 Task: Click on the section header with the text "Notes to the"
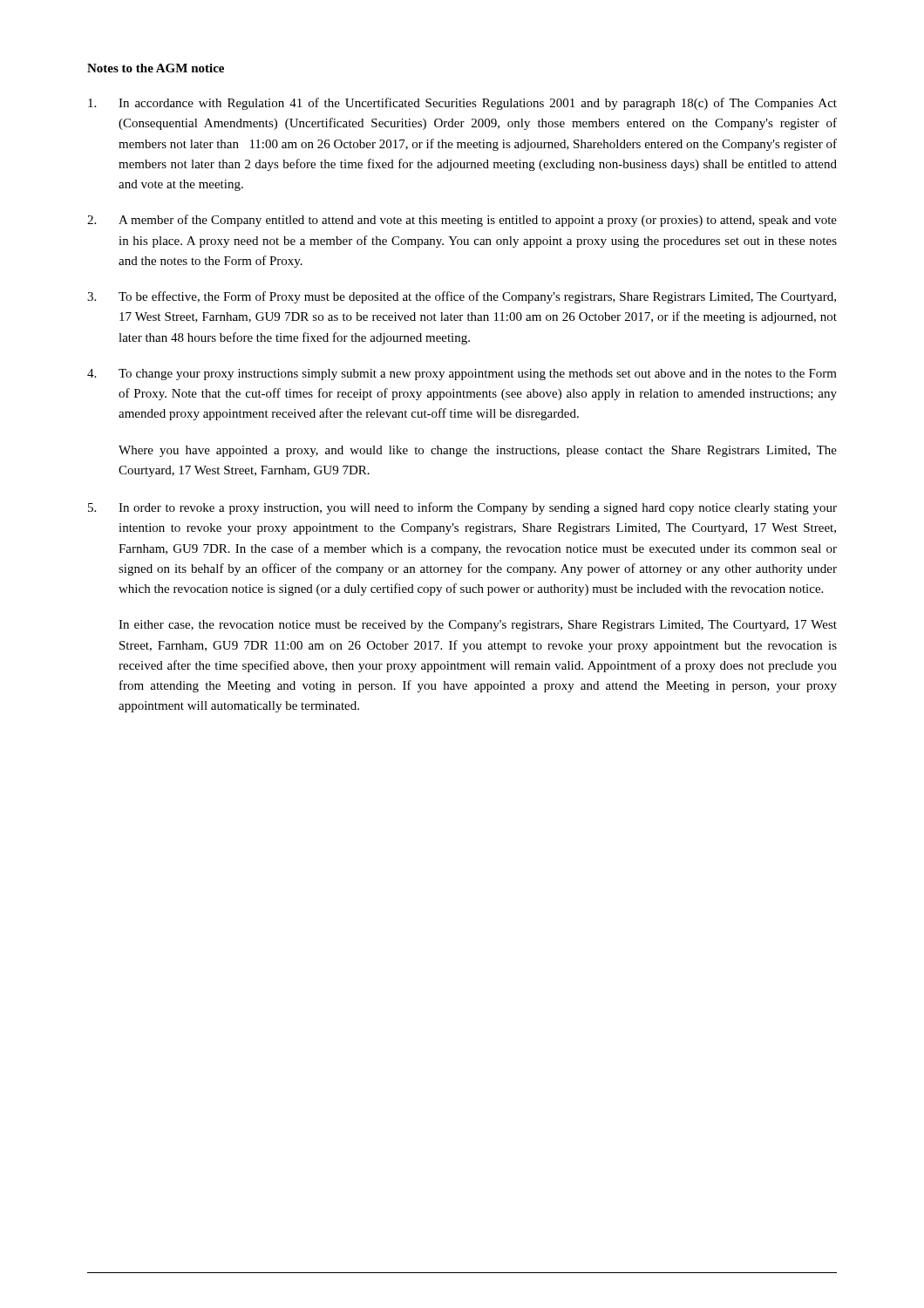(156, 68)
